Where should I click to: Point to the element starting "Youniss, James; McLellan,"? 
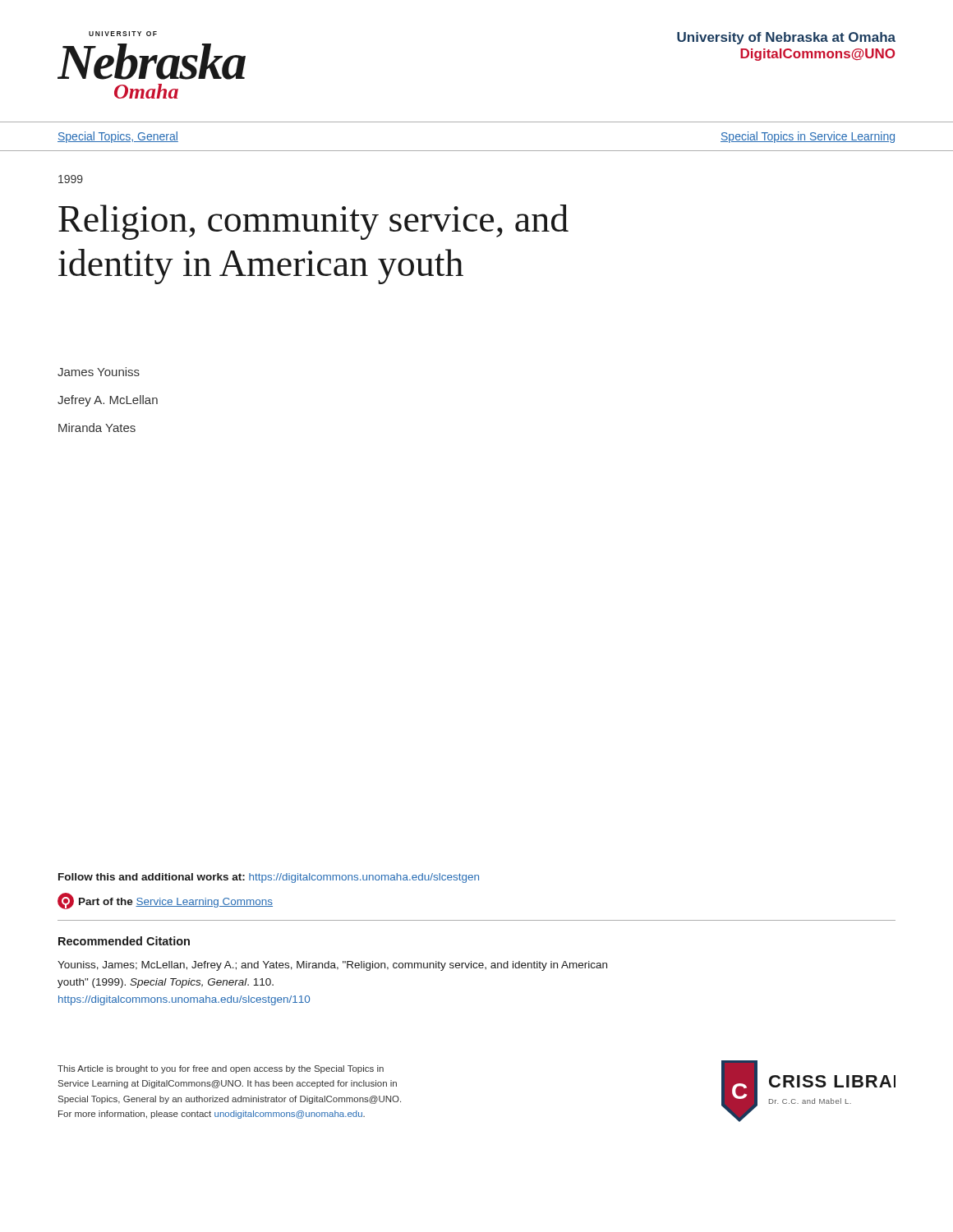pos(332,966)
